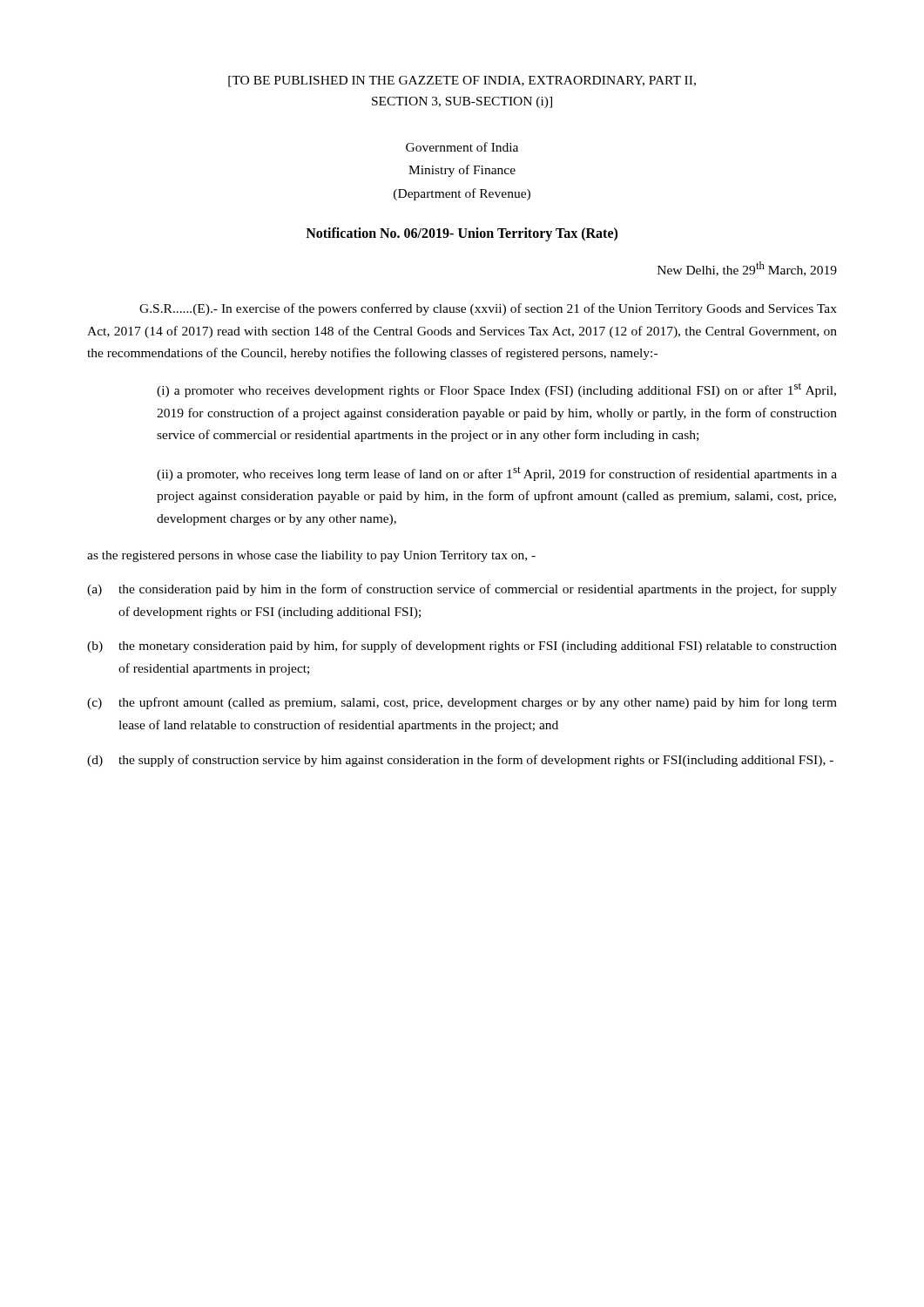Point to the section header beginning "Notification No. 06/2019- Union Territory Tax"
The height and width of the screenshot is (1307, 924).
pyautogui.click(x=462, y=233)
